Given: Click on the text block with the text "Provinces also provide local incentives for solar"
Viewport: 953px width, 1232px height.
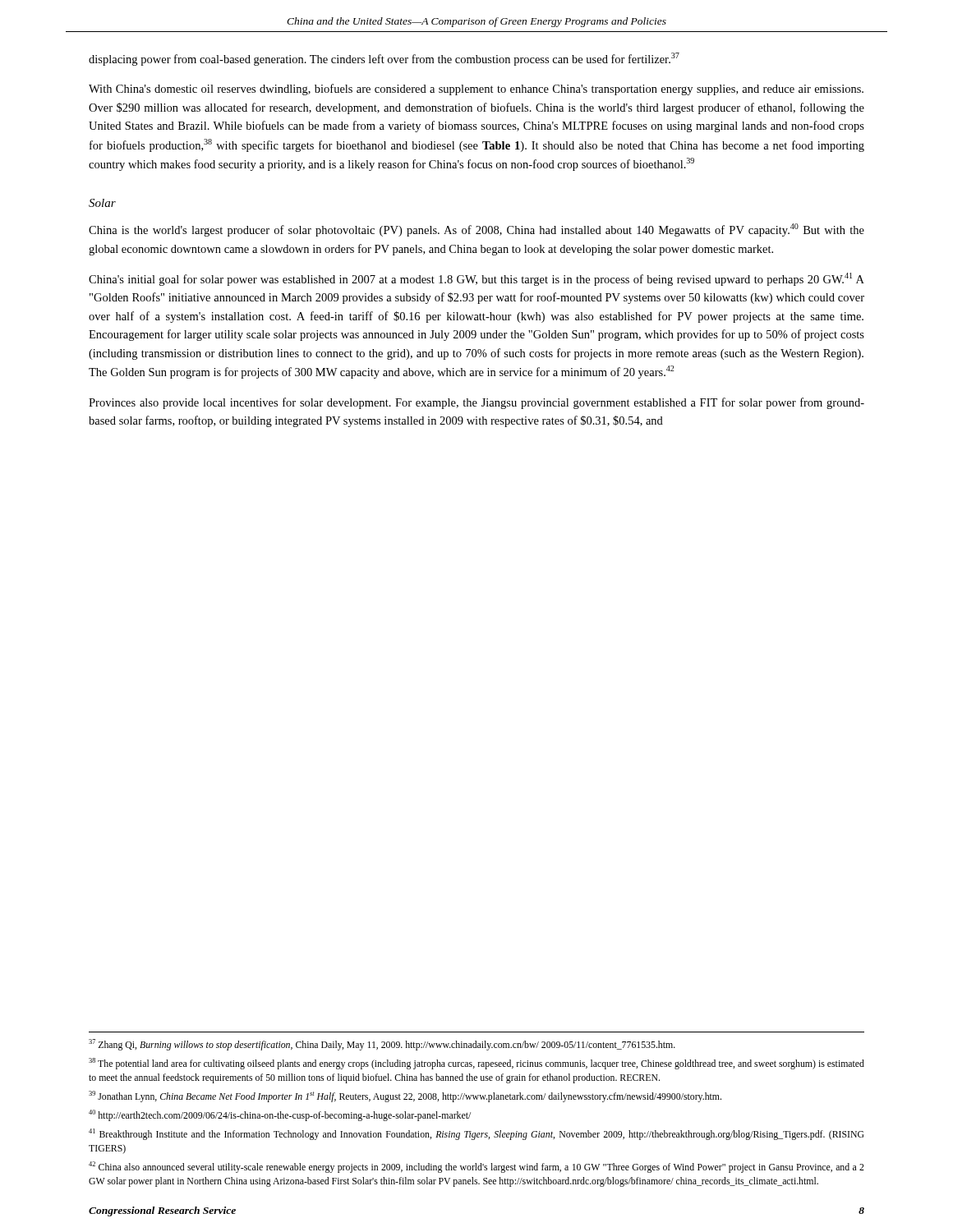Looking at the screenshot, I should [476, 411].
